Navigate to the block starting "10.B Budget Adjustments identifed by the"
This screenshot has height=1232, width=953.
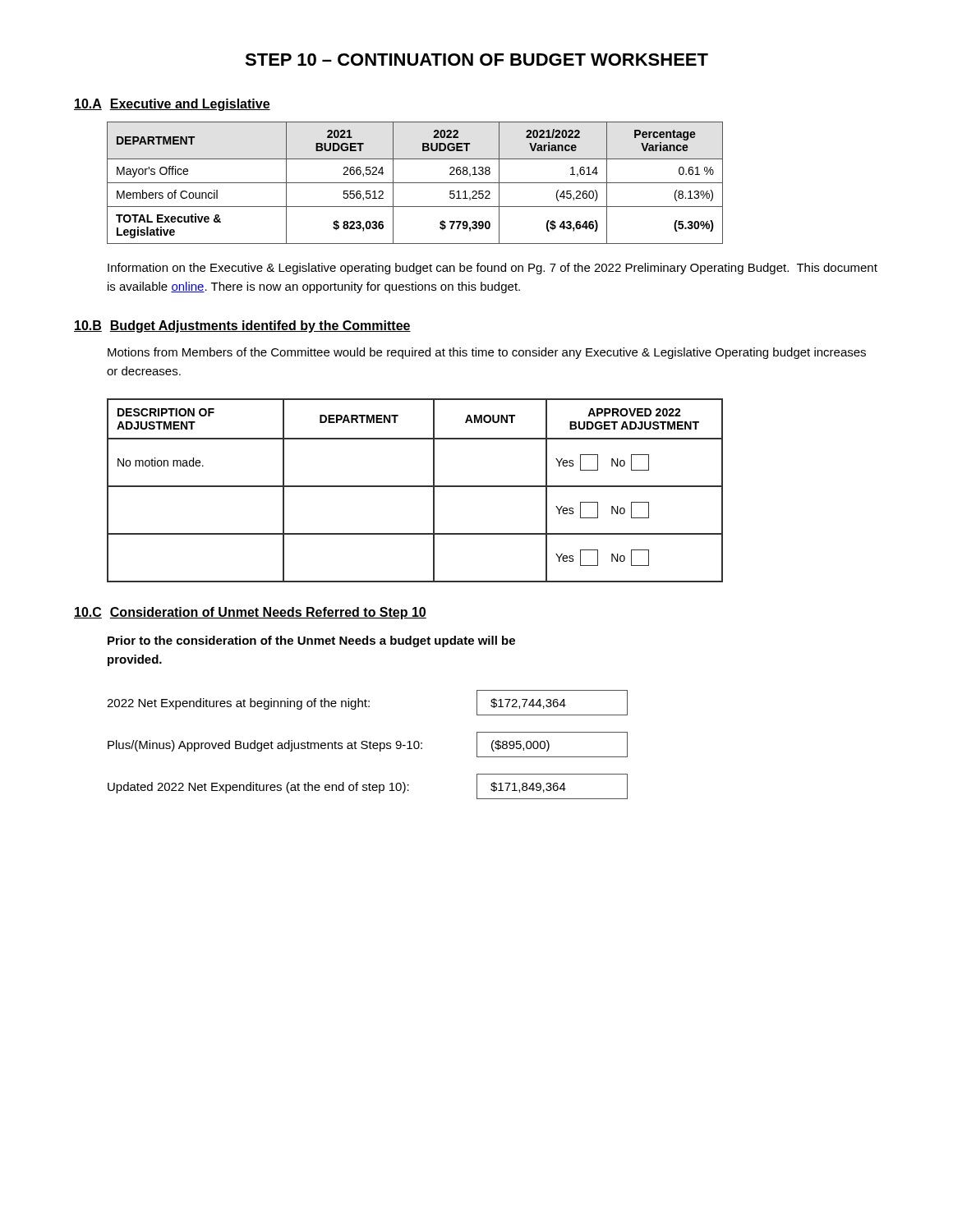tap(242, 326)
